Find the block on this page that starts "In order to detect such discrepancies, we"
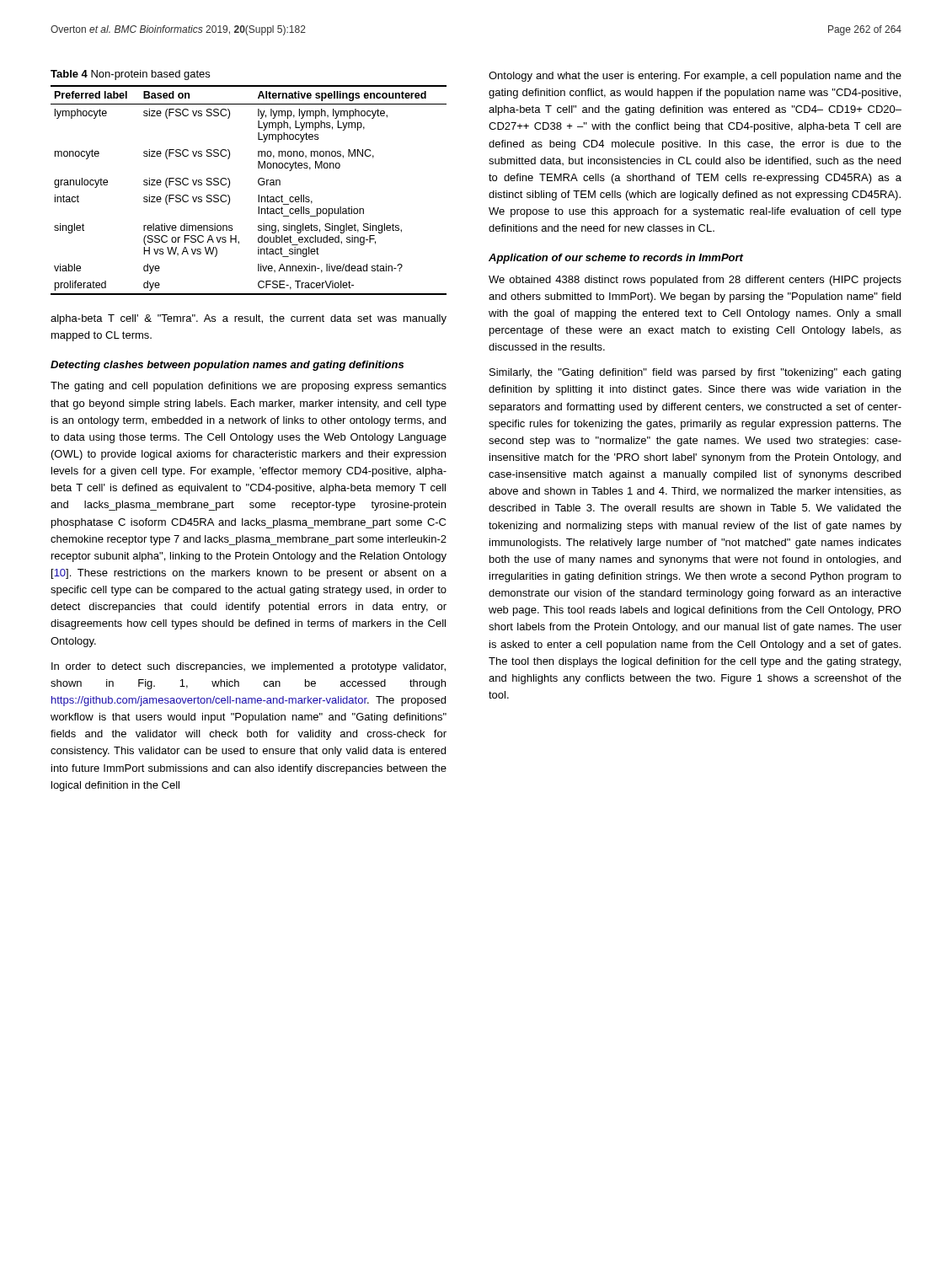Screen dimensions: 1264x952 click(x=249, y=725)
